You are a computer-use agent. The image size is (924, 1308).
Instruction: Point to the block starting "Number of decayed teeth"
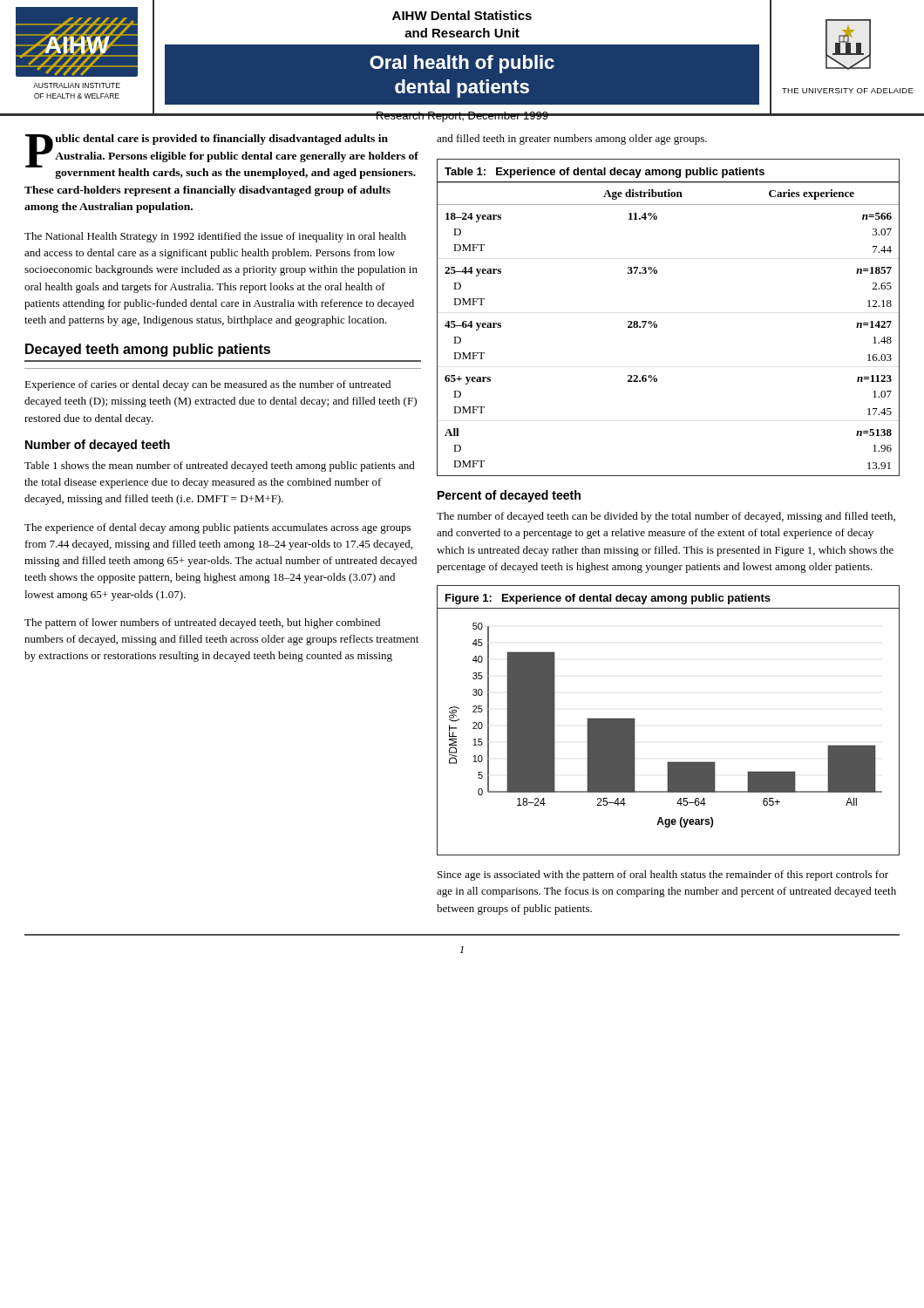pos(97,445)
